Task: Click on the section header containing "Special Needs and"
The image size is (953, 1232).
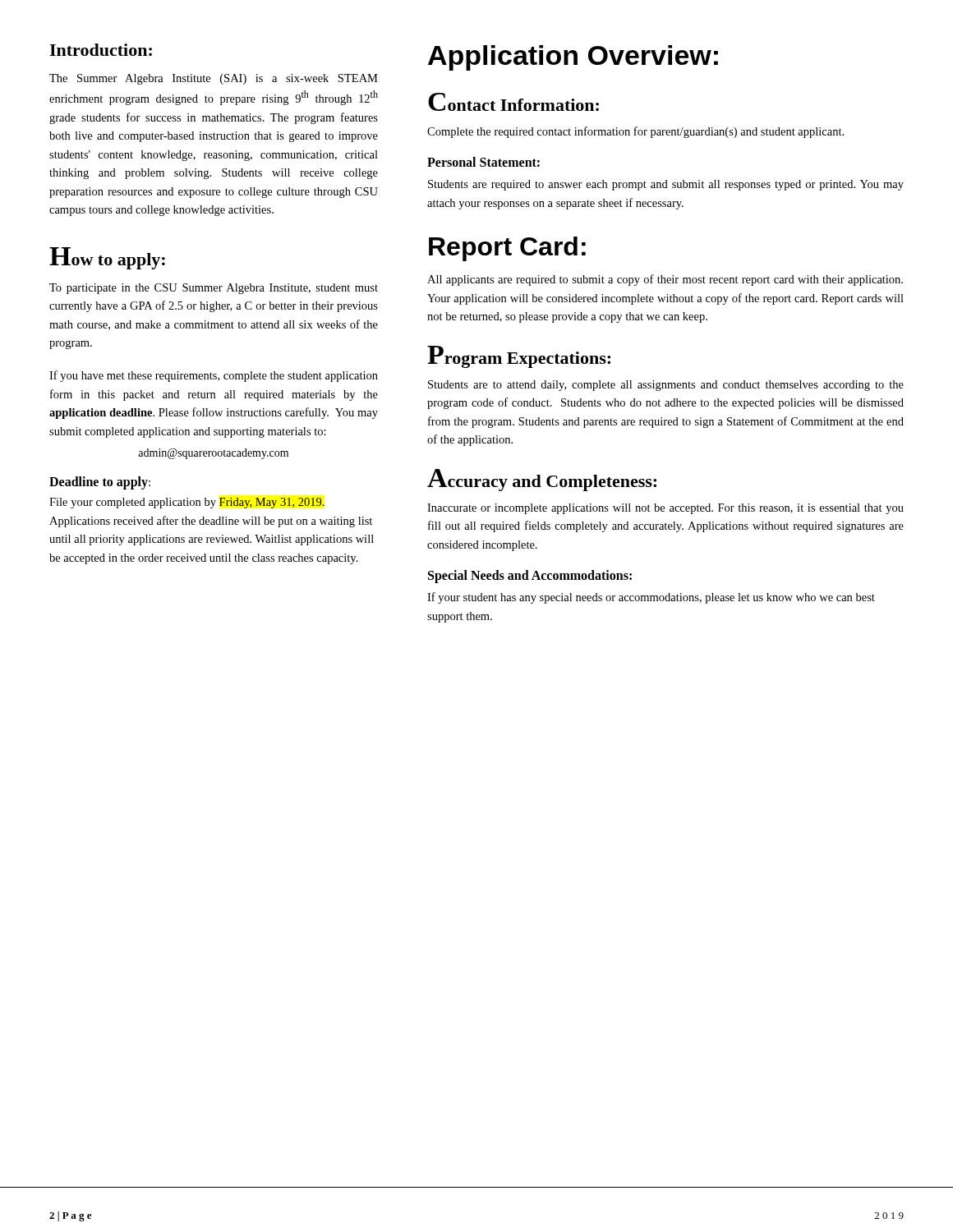Action: point(530,575)
